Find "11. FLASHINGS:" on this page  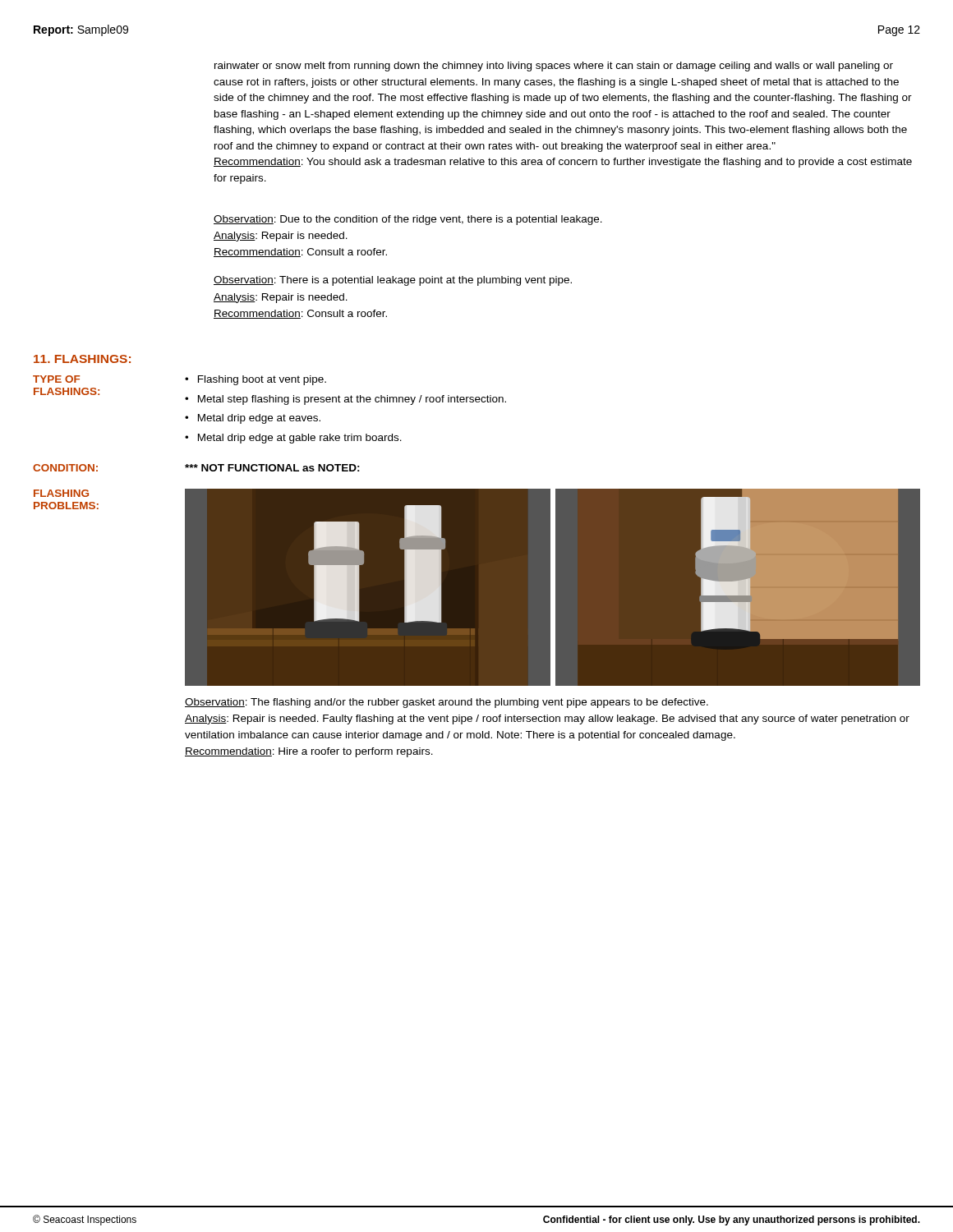pos(82,359)
